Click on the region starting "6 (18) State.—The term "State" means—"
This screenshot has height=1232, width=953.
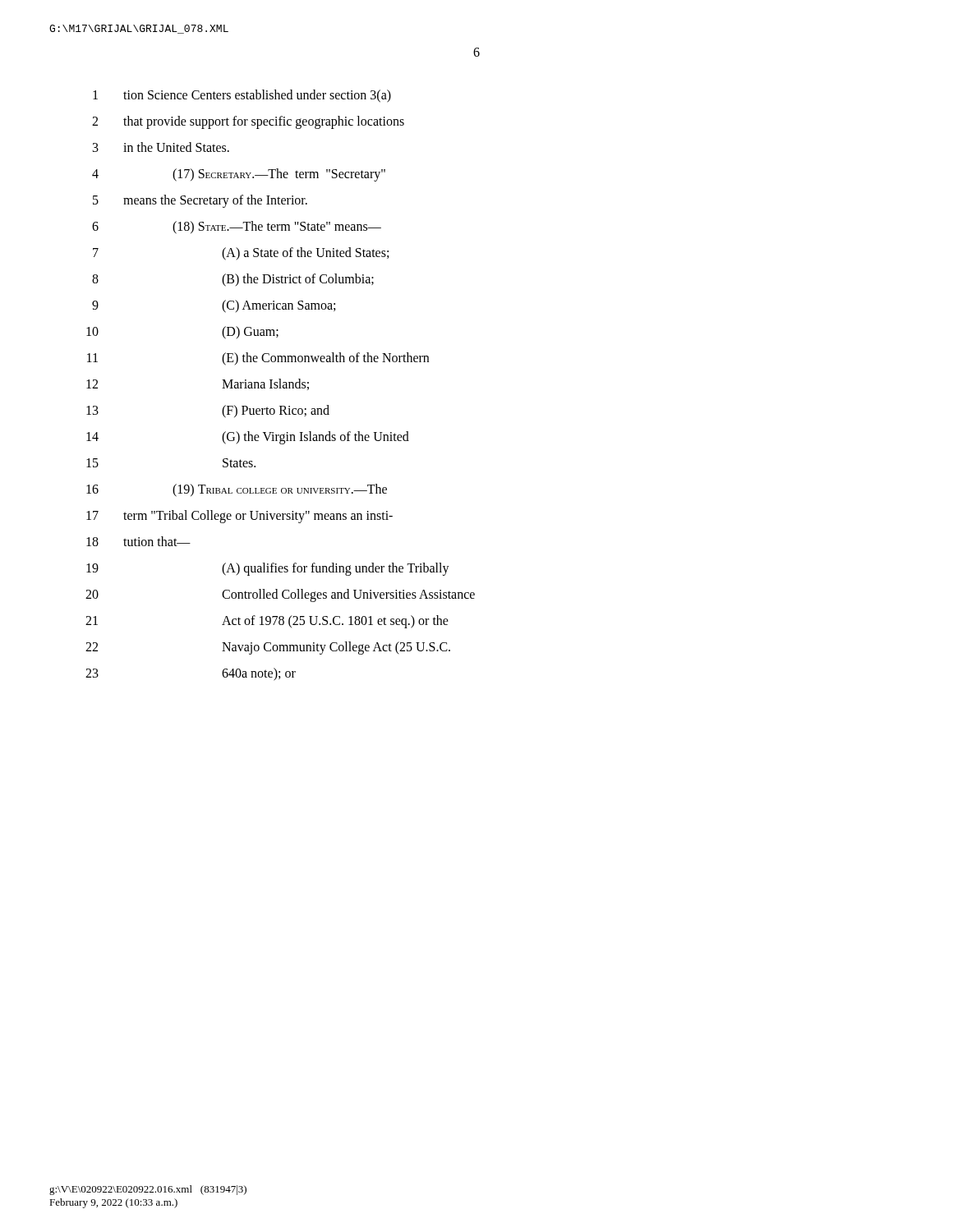pyautogui.click(x=237, y=228)
